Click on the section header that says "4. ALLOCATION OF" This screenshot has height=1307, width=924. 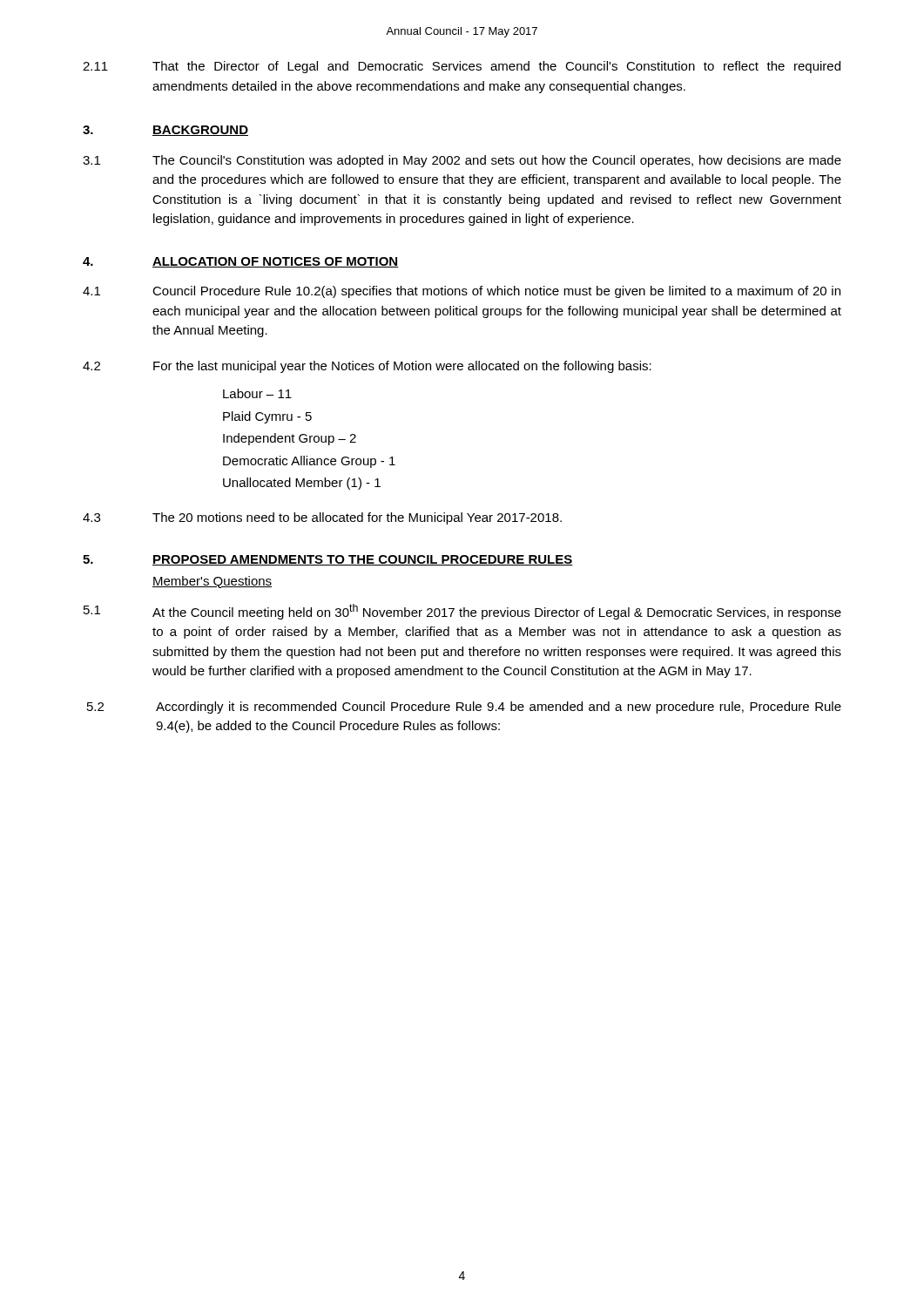point(240,261)
